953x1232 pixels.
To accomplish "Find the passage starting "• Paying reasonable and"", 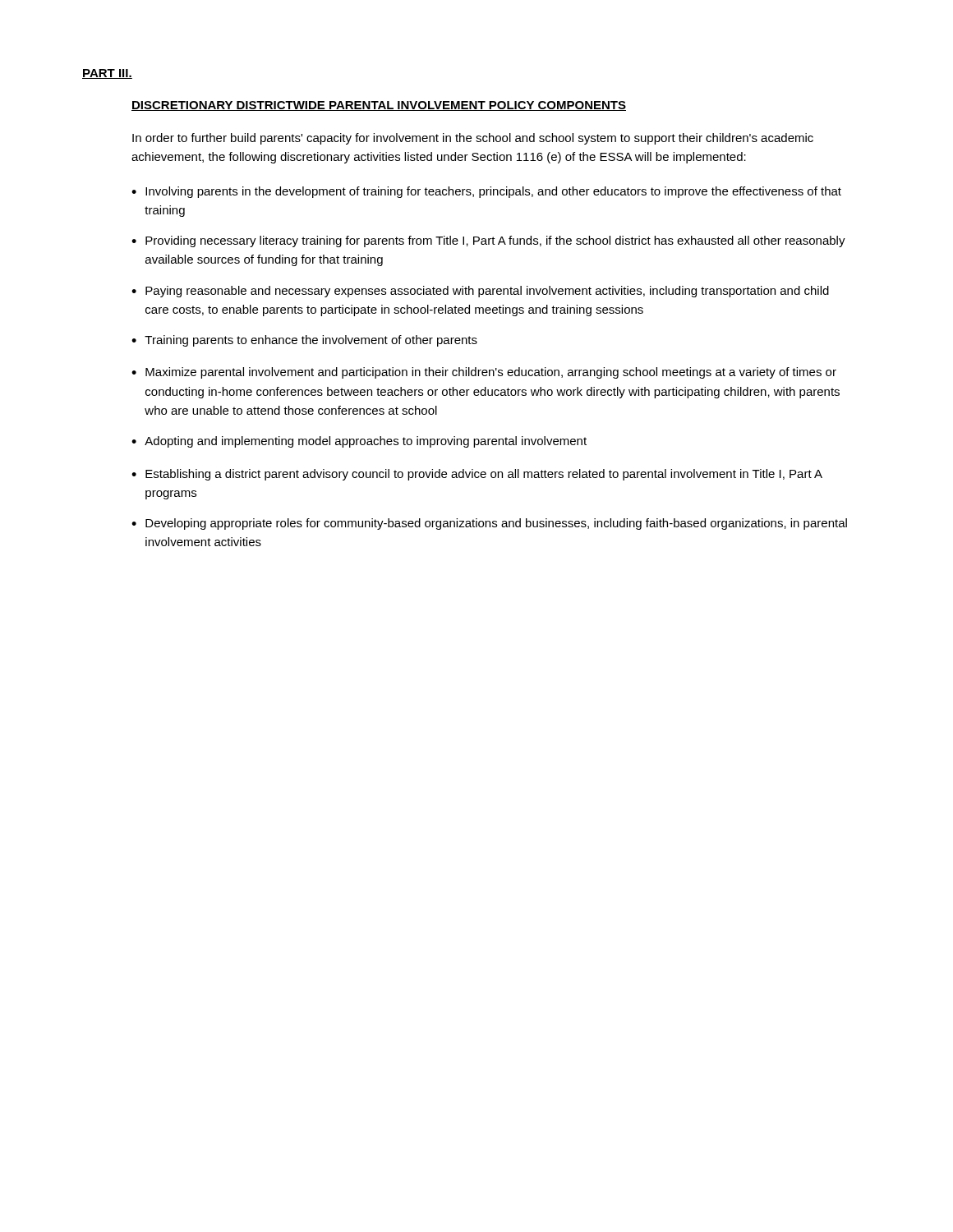I will pos(493,300).
